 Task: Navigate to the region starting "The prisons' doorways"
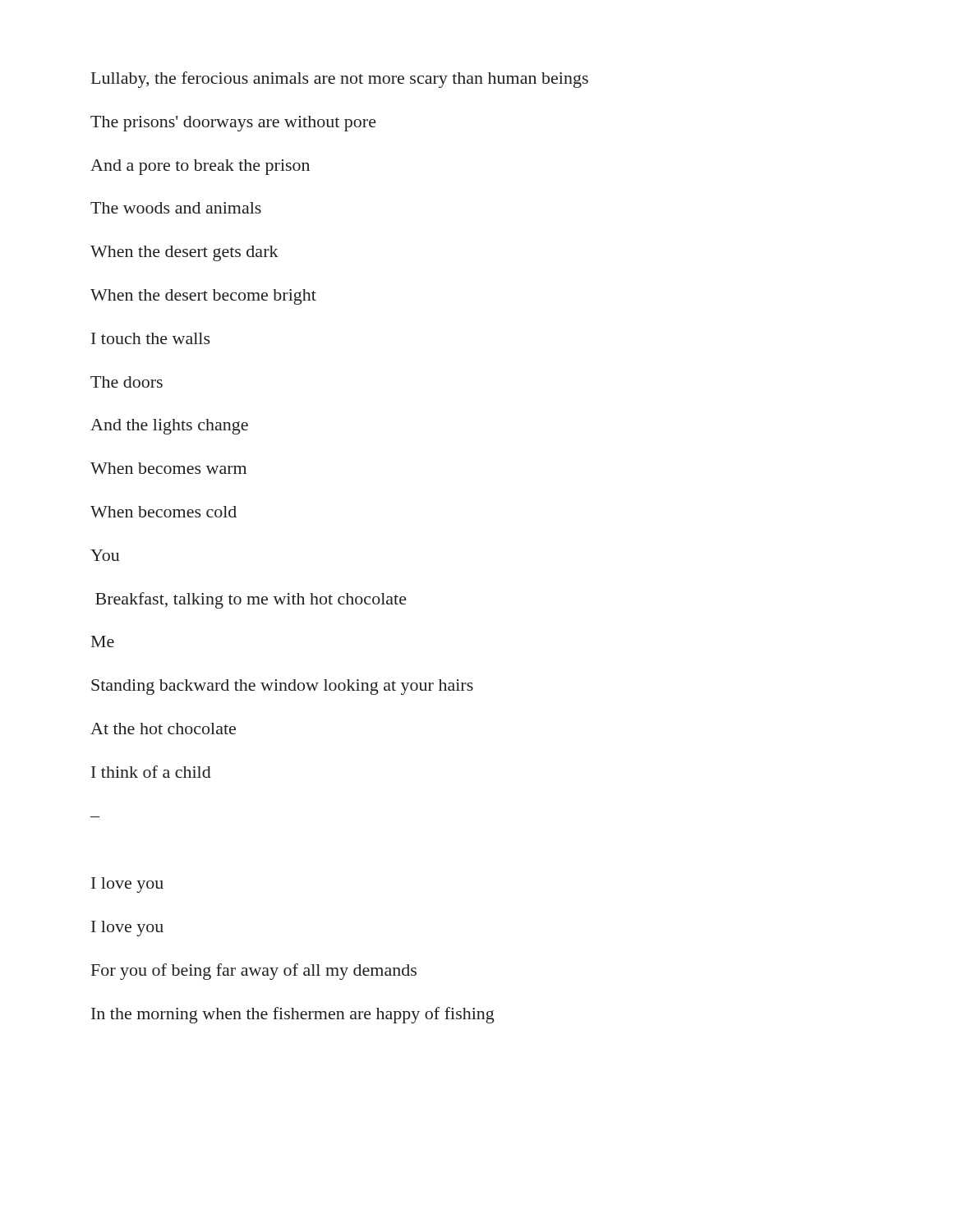pyautogui.click(x=233, y=121)
